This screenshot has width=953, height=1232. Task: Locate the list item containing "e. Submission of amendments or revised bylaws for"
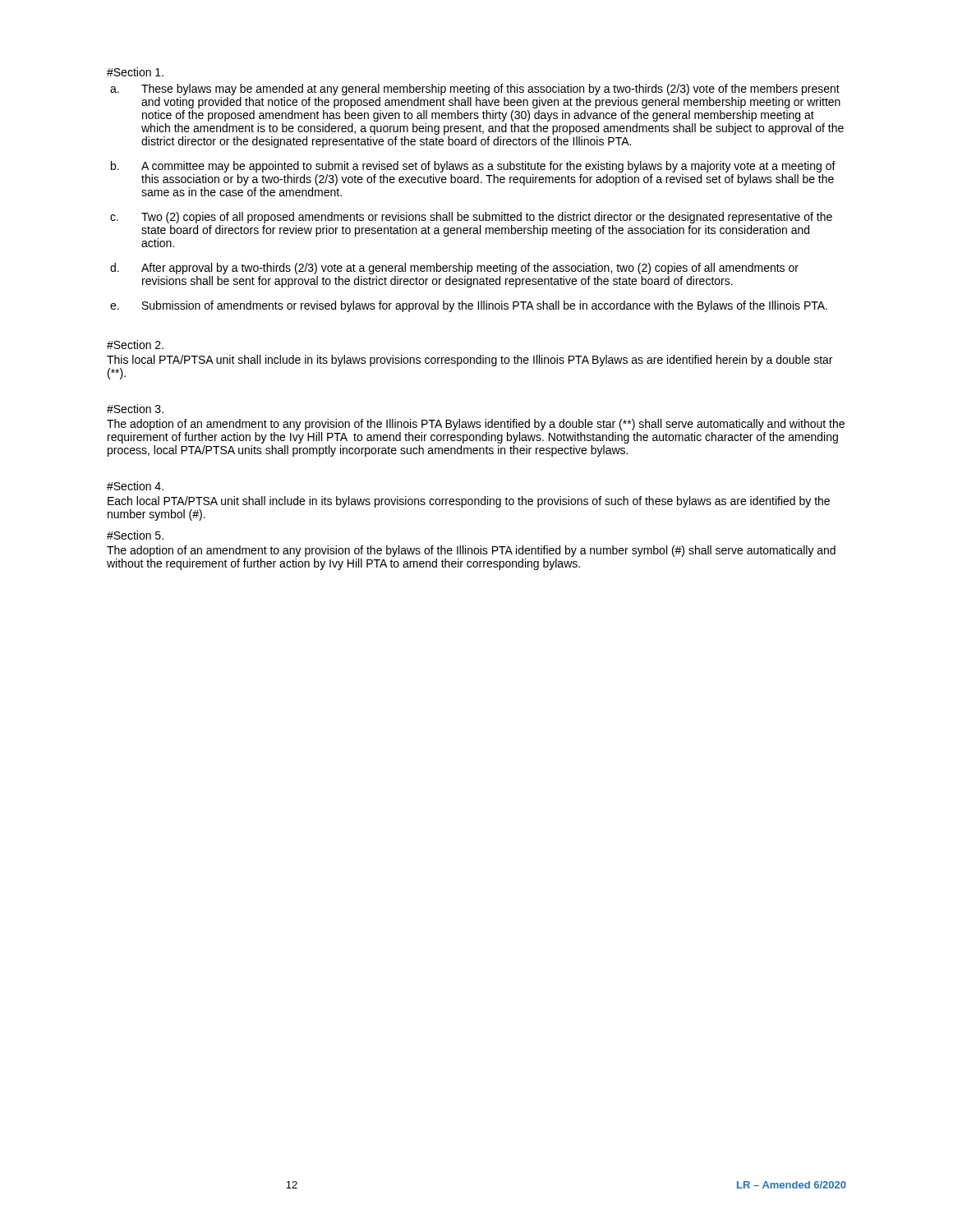tap(476, 306)
